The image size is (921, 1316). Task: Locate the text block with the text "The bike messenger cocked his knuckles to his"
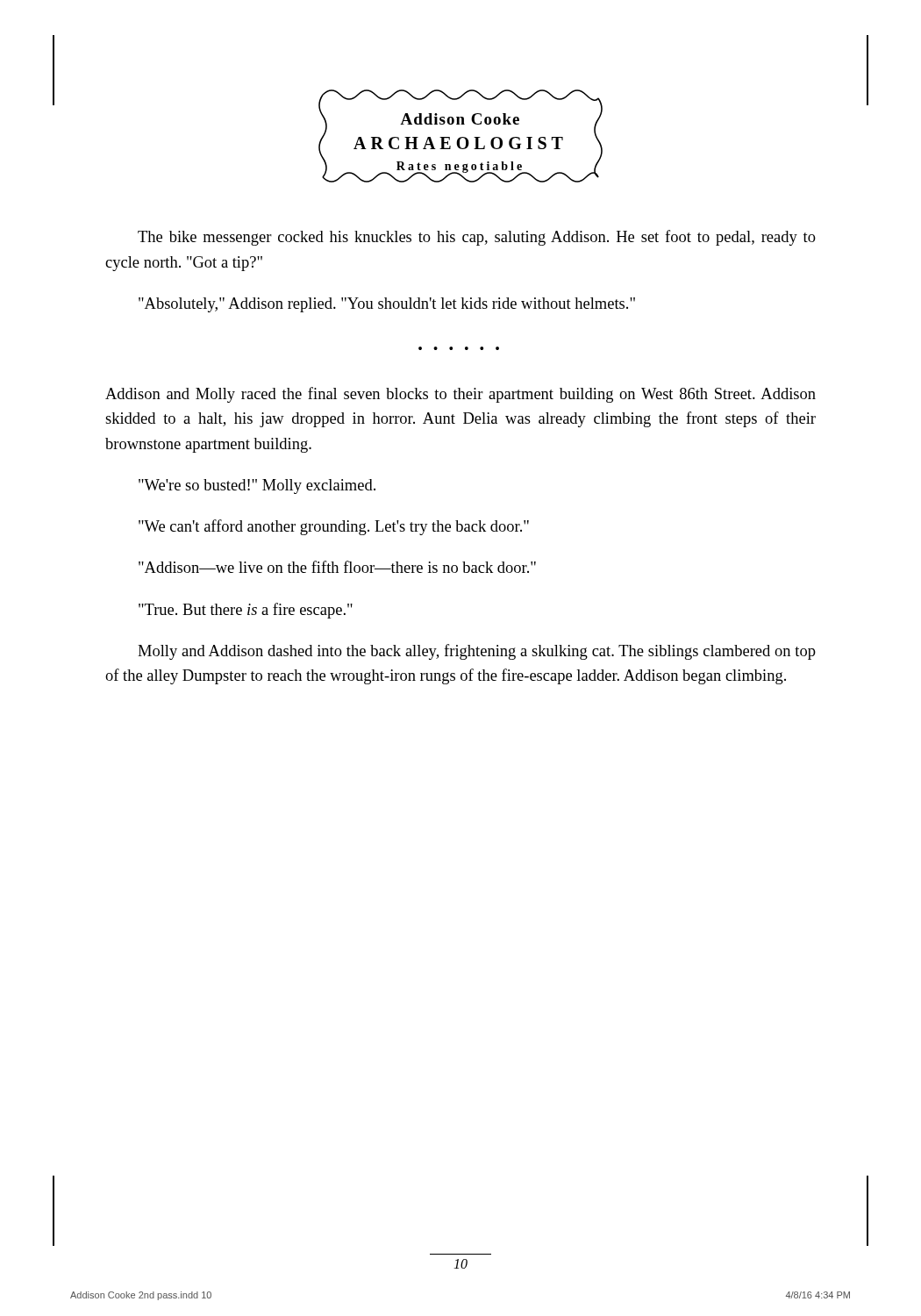(477, 238)
